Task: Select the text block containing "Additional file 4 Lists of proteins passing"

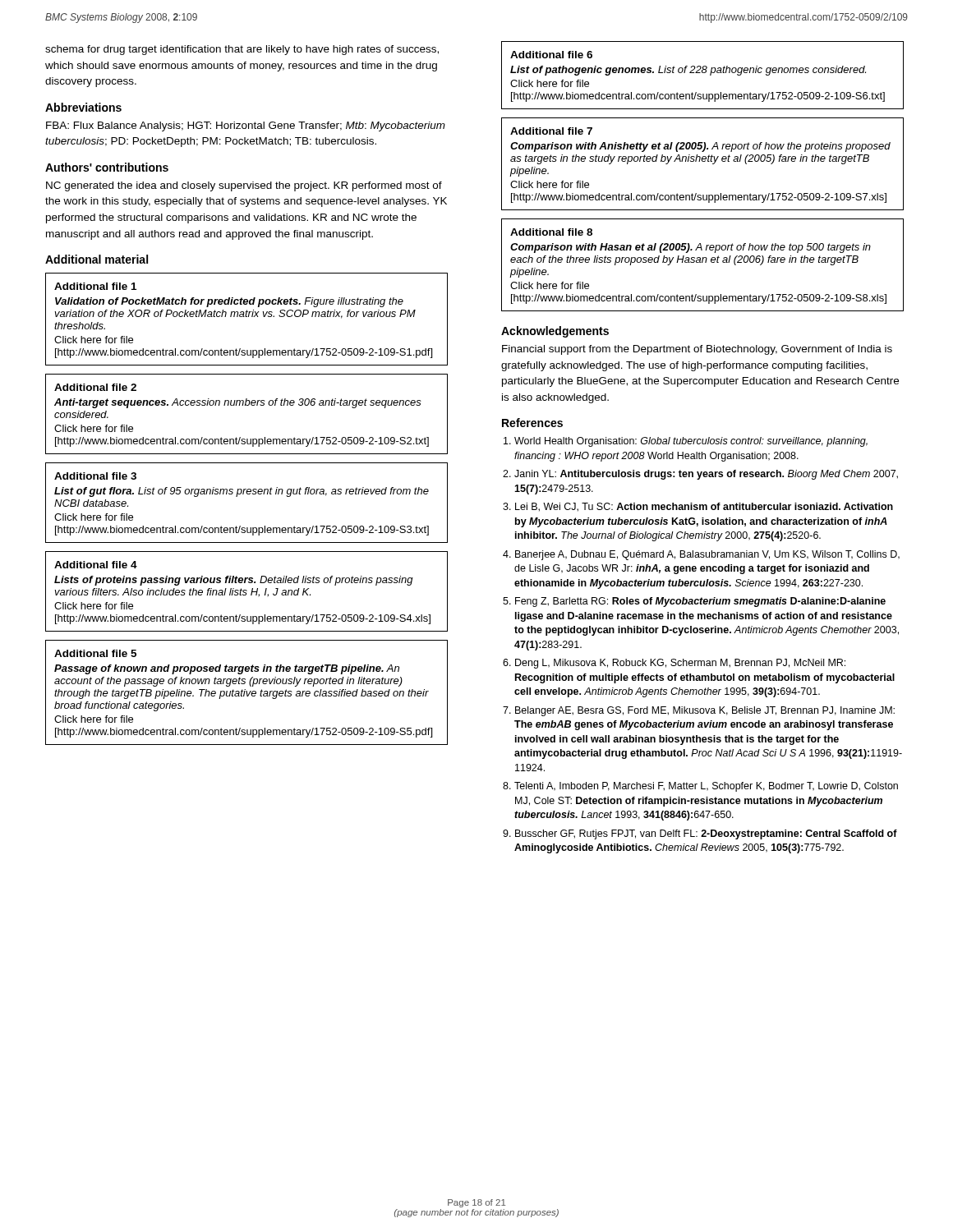Action: tap(246, 591)
